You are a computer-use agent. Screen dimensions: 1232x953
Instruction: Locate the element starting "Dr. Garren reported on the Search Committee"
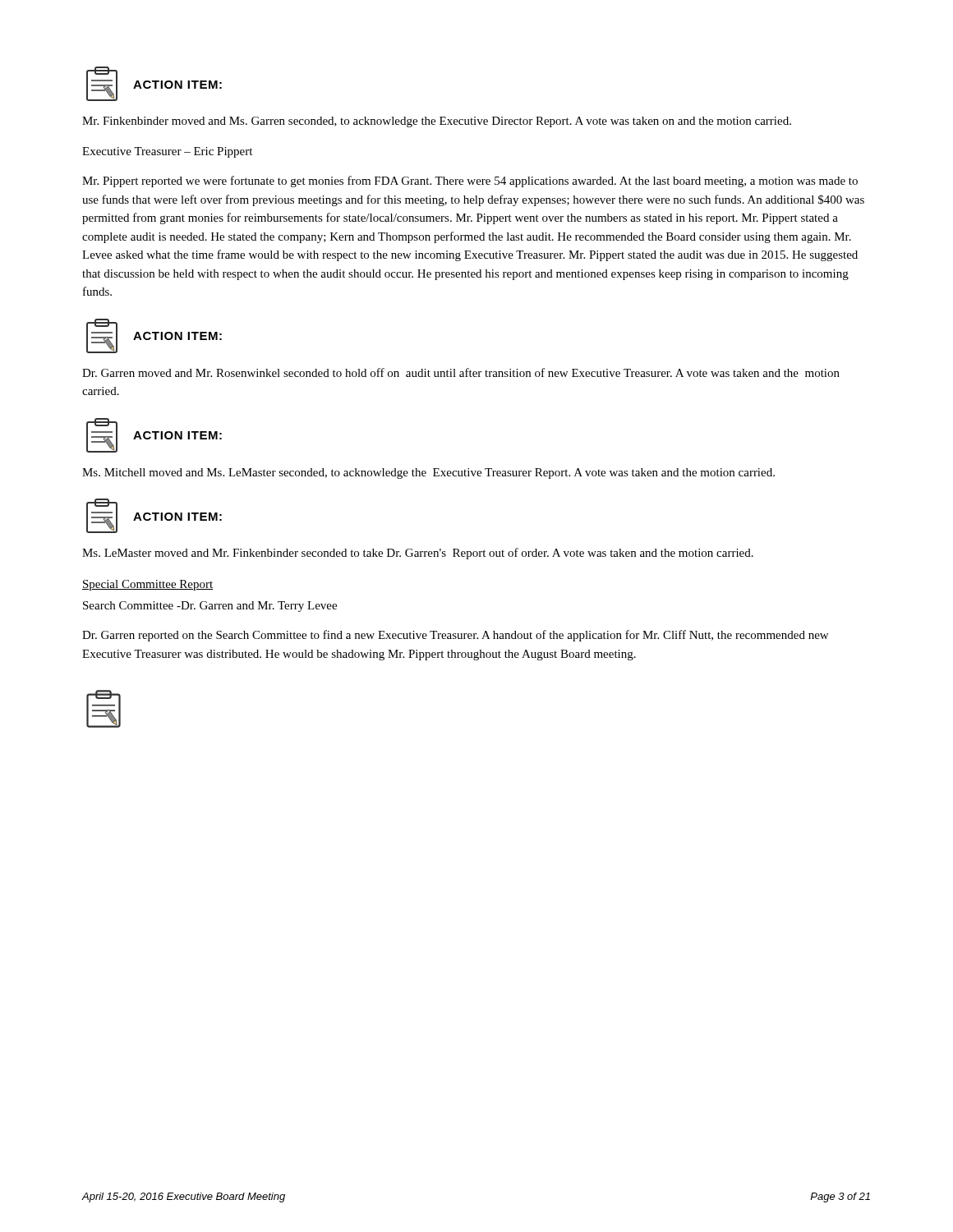(455, 644)
